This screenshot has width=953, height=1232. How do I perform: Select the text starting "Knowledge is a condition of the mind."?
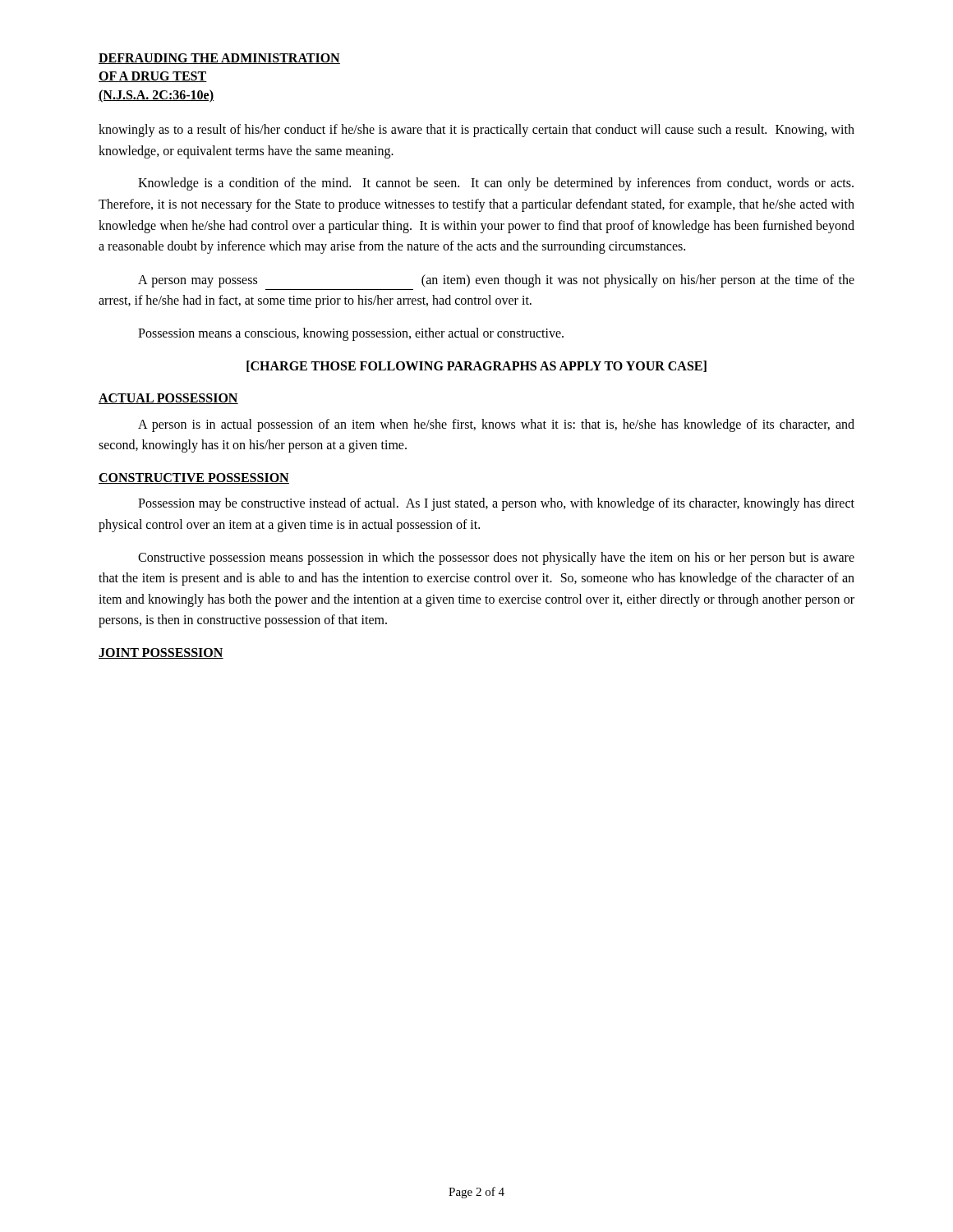476,215
